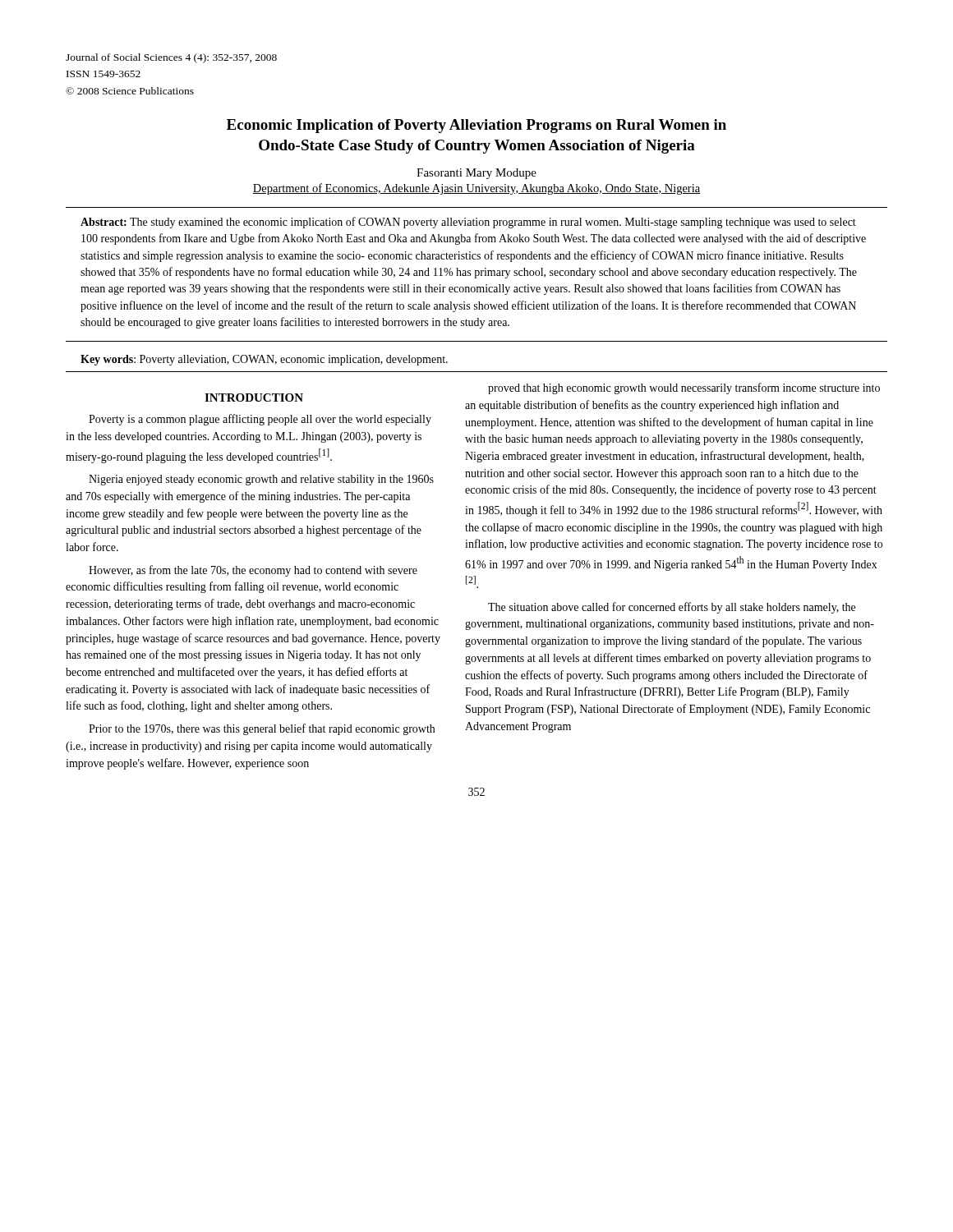Screen dimensions: 1232x953
Task: Select the title
Action: 476,135
